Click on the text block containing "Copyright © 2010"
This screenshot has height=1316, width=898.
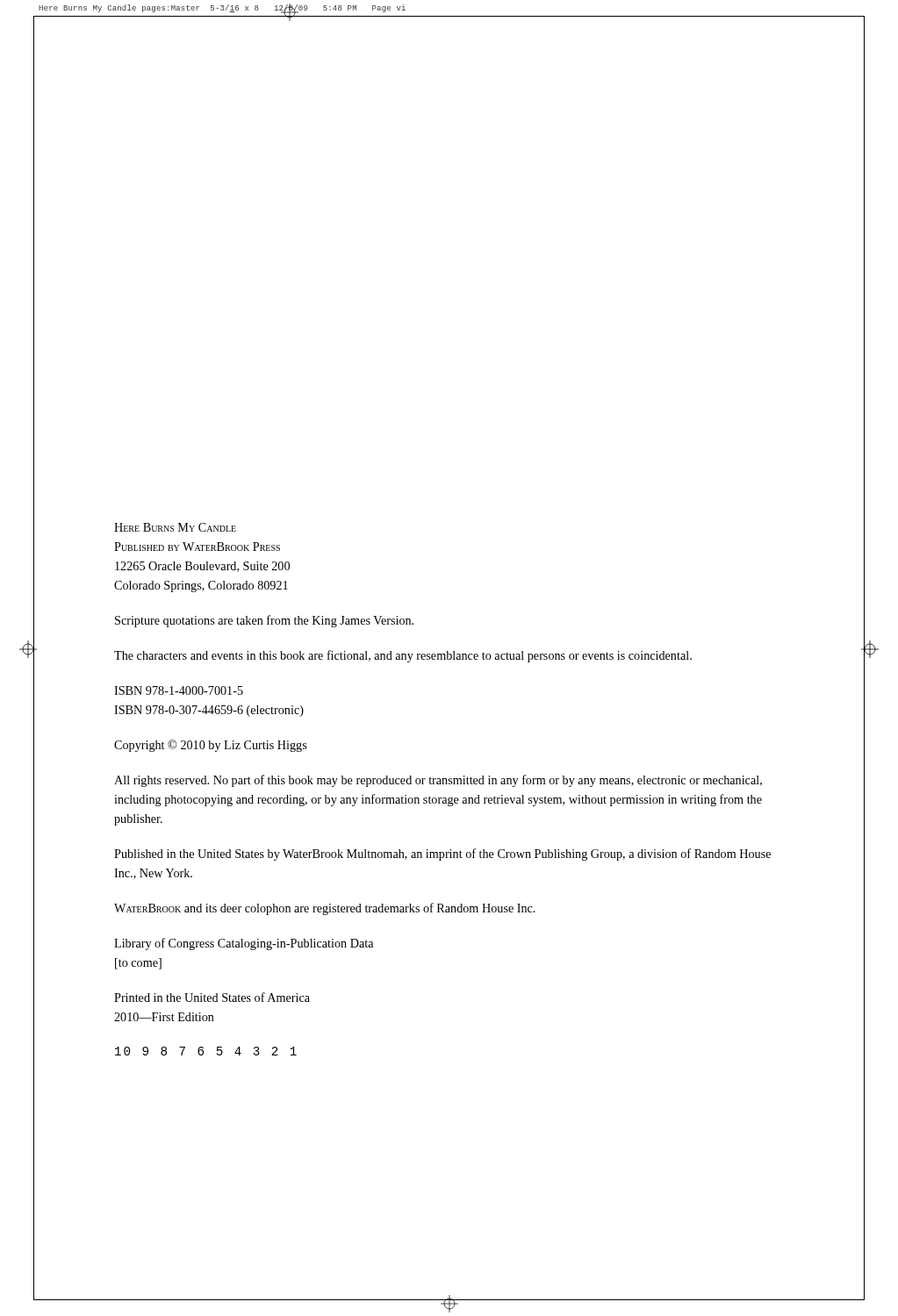coord(210,746)
